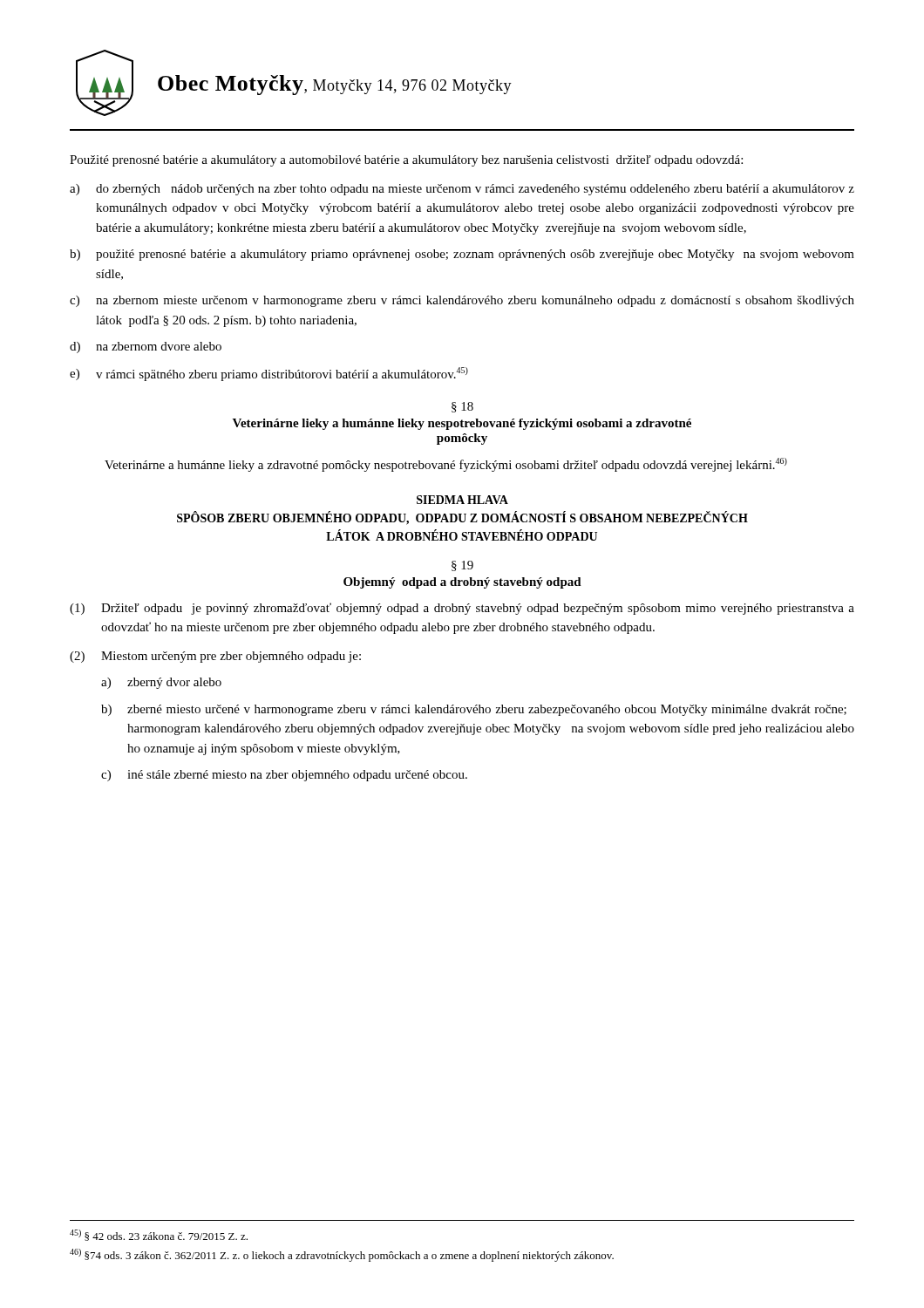Click on the region starting "Objemný odpad a drobný stavebný odpad"
This screenshot has height=1308, width=924.
462,581
